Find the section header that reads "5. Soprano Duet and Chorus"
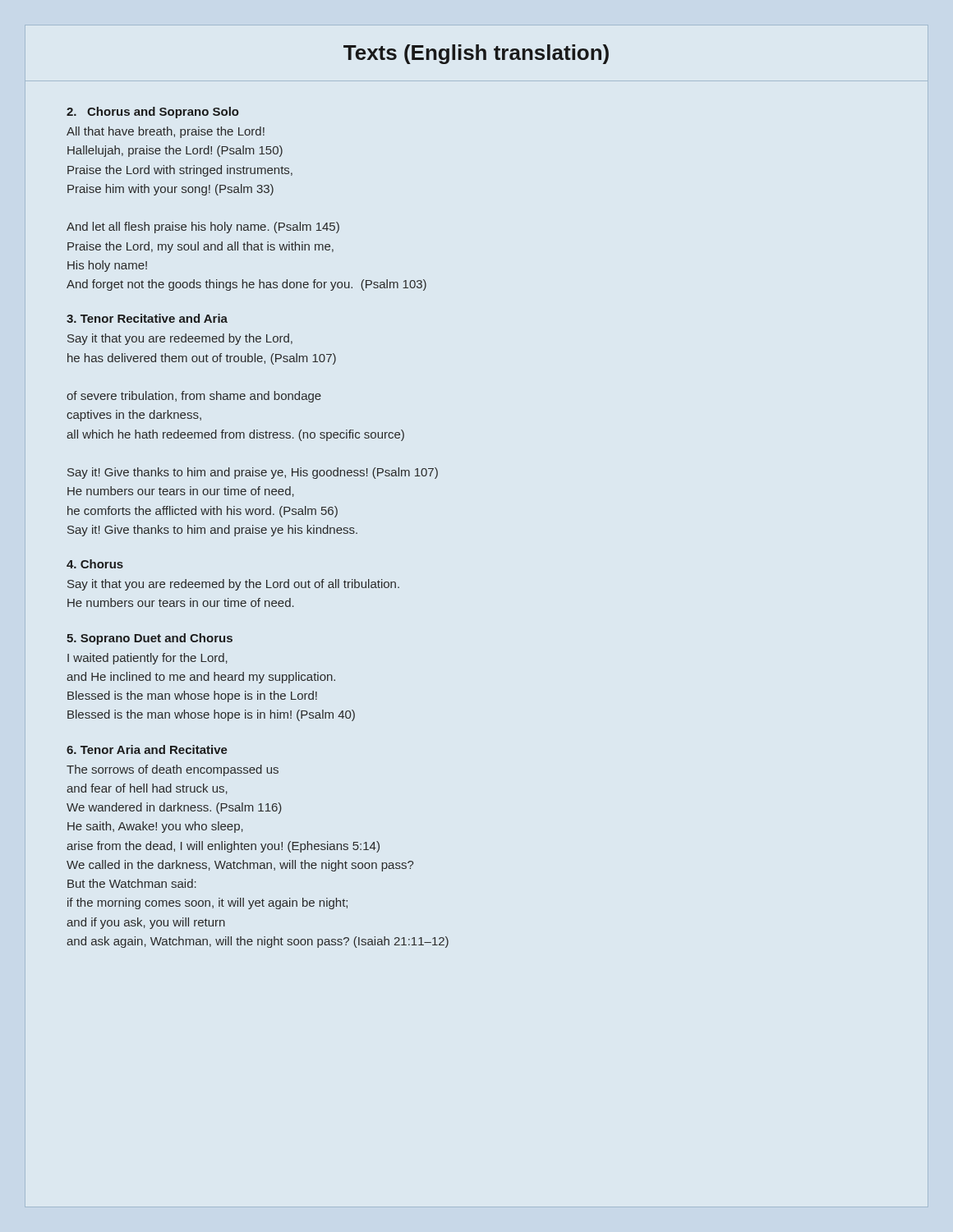 [x=150, y=637]
